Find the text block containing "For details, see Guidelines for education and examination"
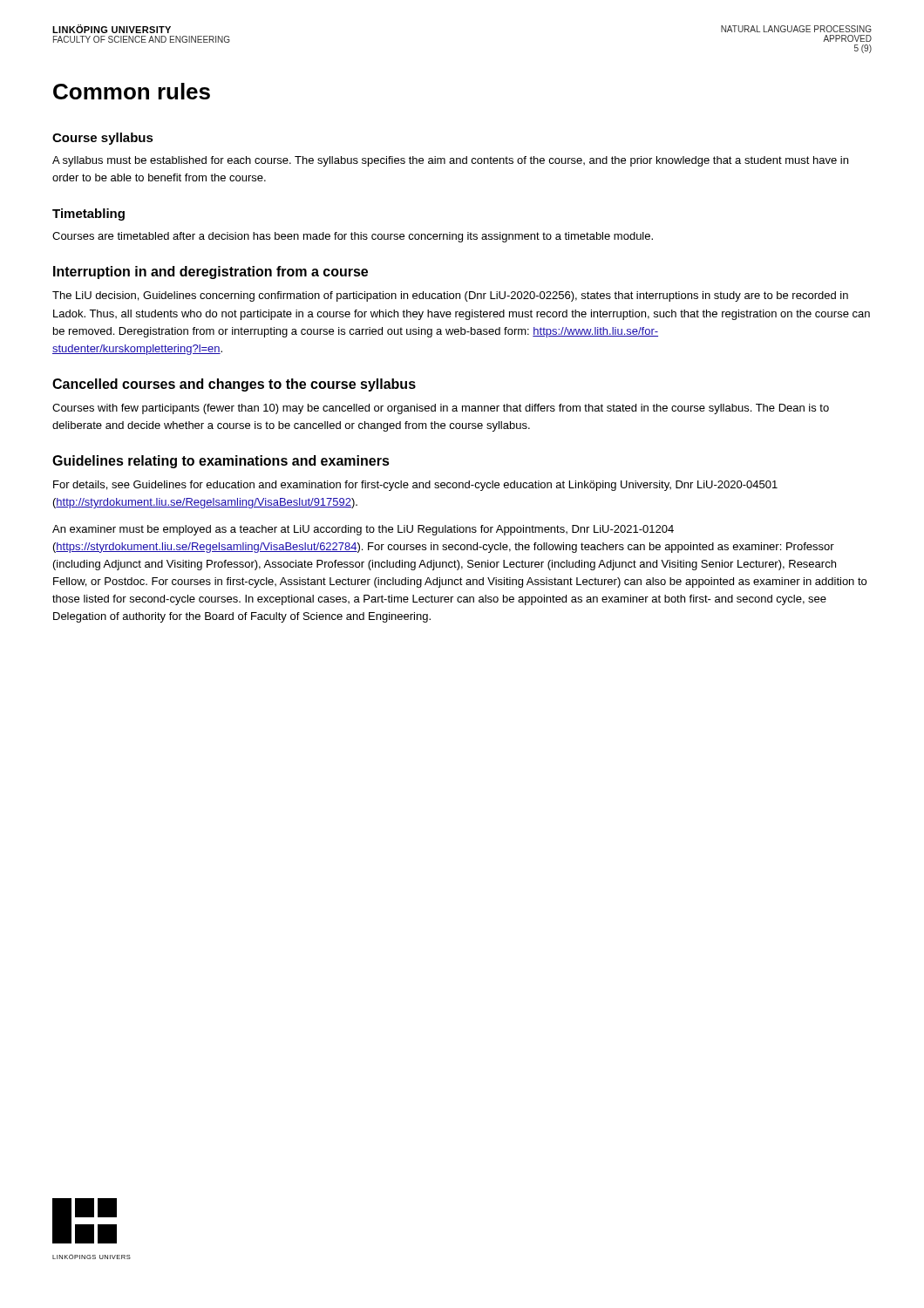 point(415,493)
